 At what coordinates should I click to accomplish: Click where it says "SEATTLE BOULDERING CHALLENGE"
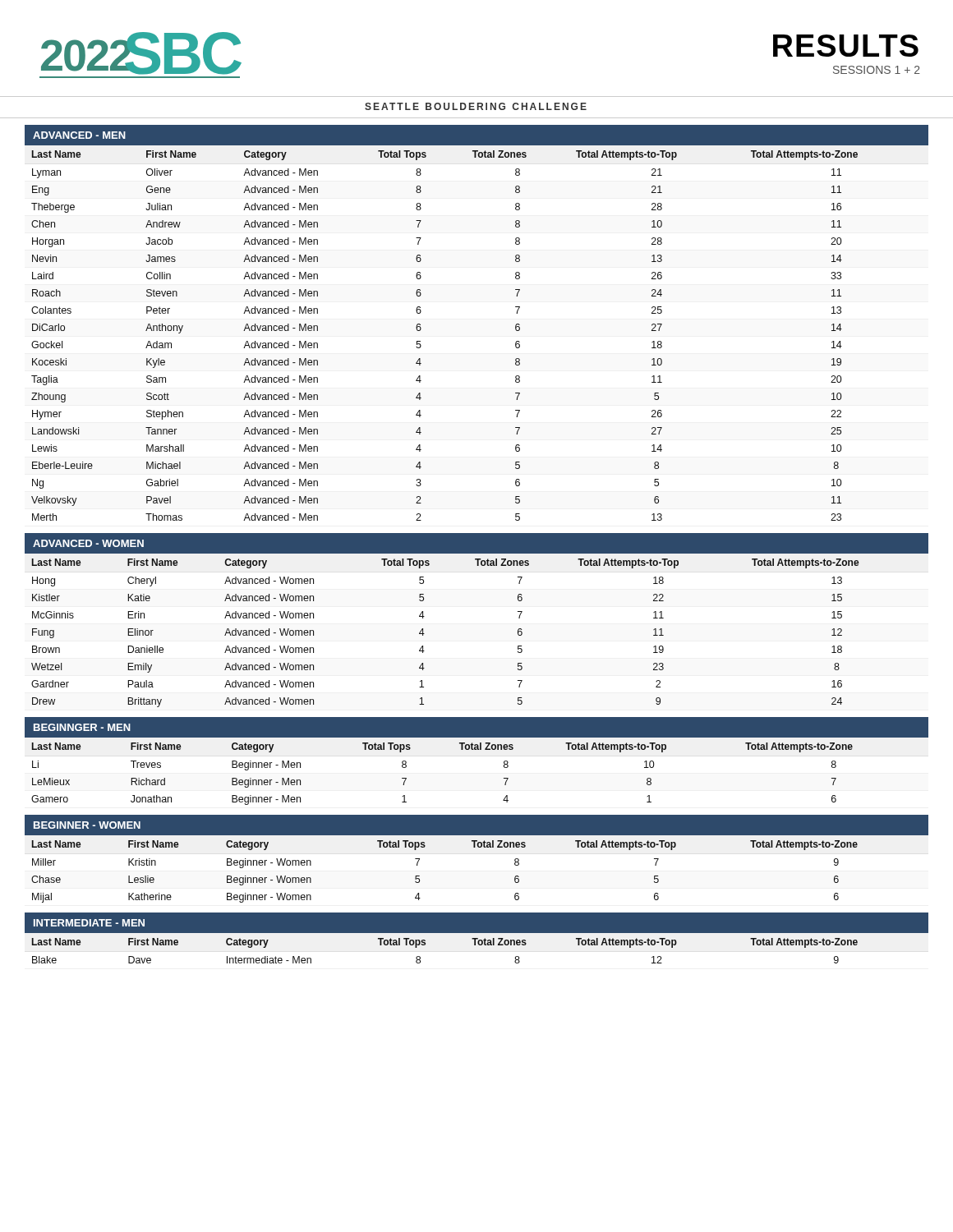point(476,107)
